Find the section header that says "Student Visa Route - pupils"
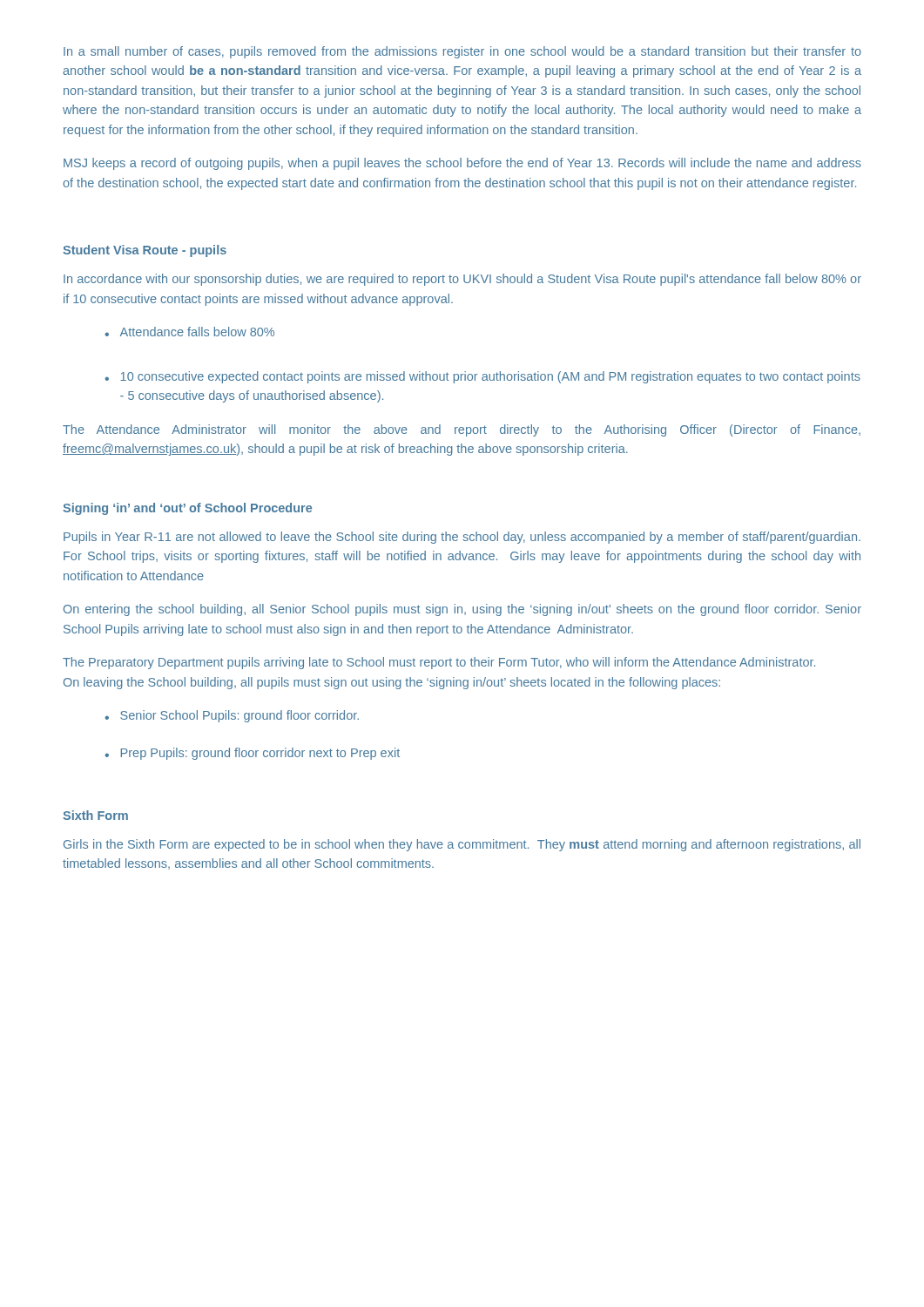 (x=145, y=250)
